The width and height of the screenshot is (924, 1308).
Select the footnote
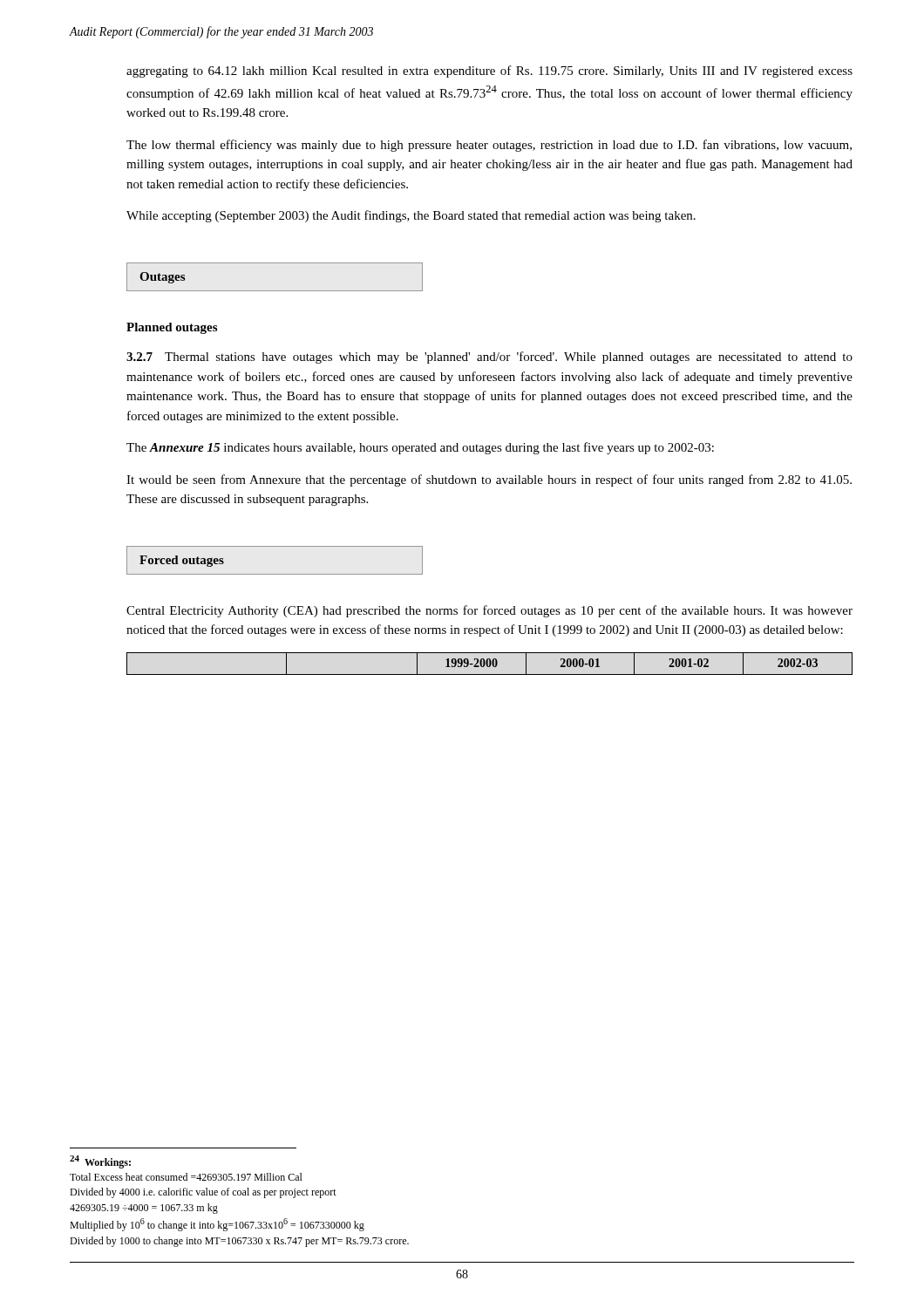[462, 1198]
